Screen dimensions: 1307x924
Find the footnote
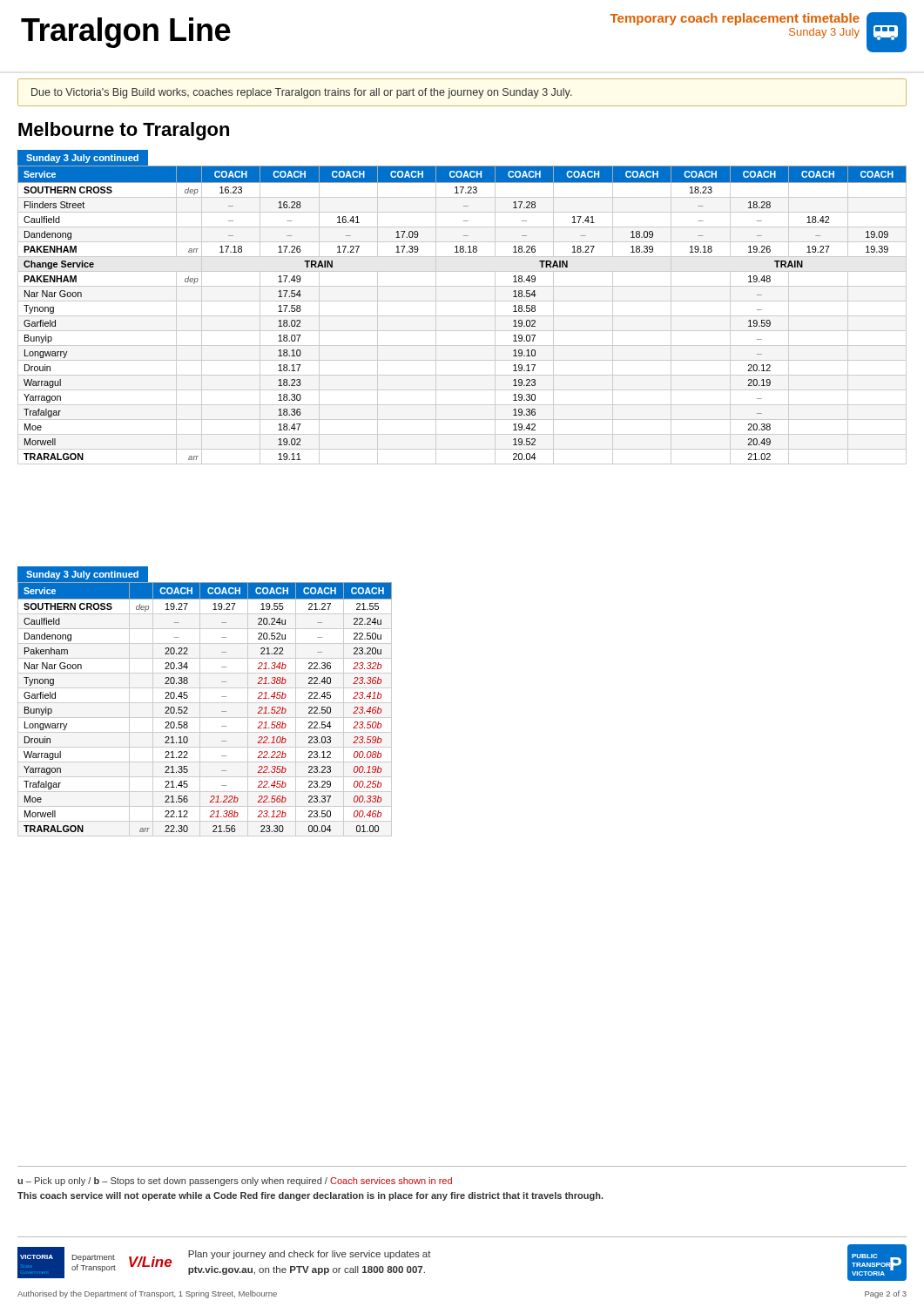(311, 1188)
